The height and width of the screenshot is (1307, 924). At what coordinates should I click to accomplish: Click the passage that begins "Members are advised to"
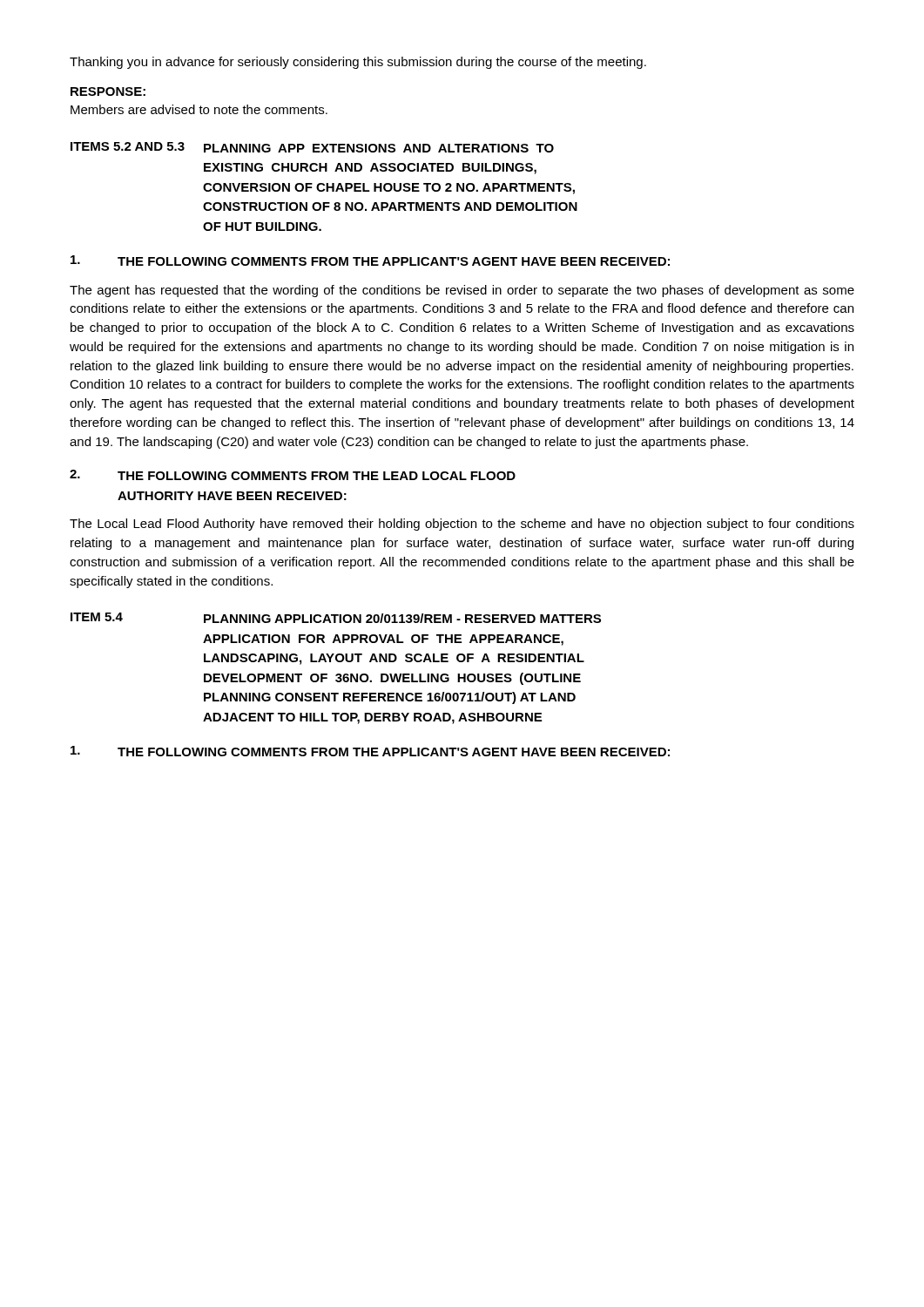(x=199, y=109)
